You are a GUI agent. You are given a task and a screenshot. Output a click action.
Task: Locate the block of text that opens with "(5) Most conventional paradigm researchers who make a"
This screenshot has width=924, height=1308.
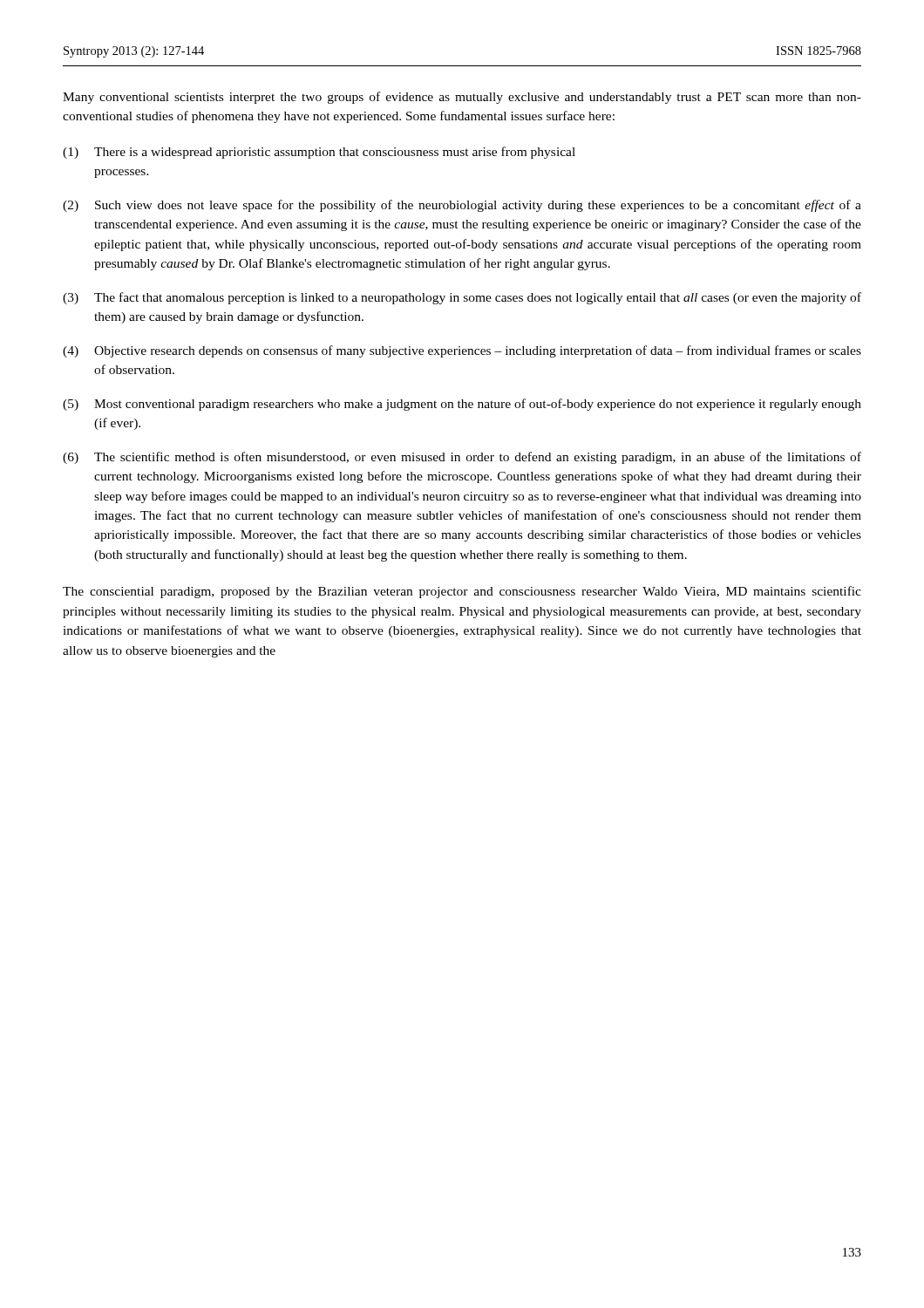(462, 413)
